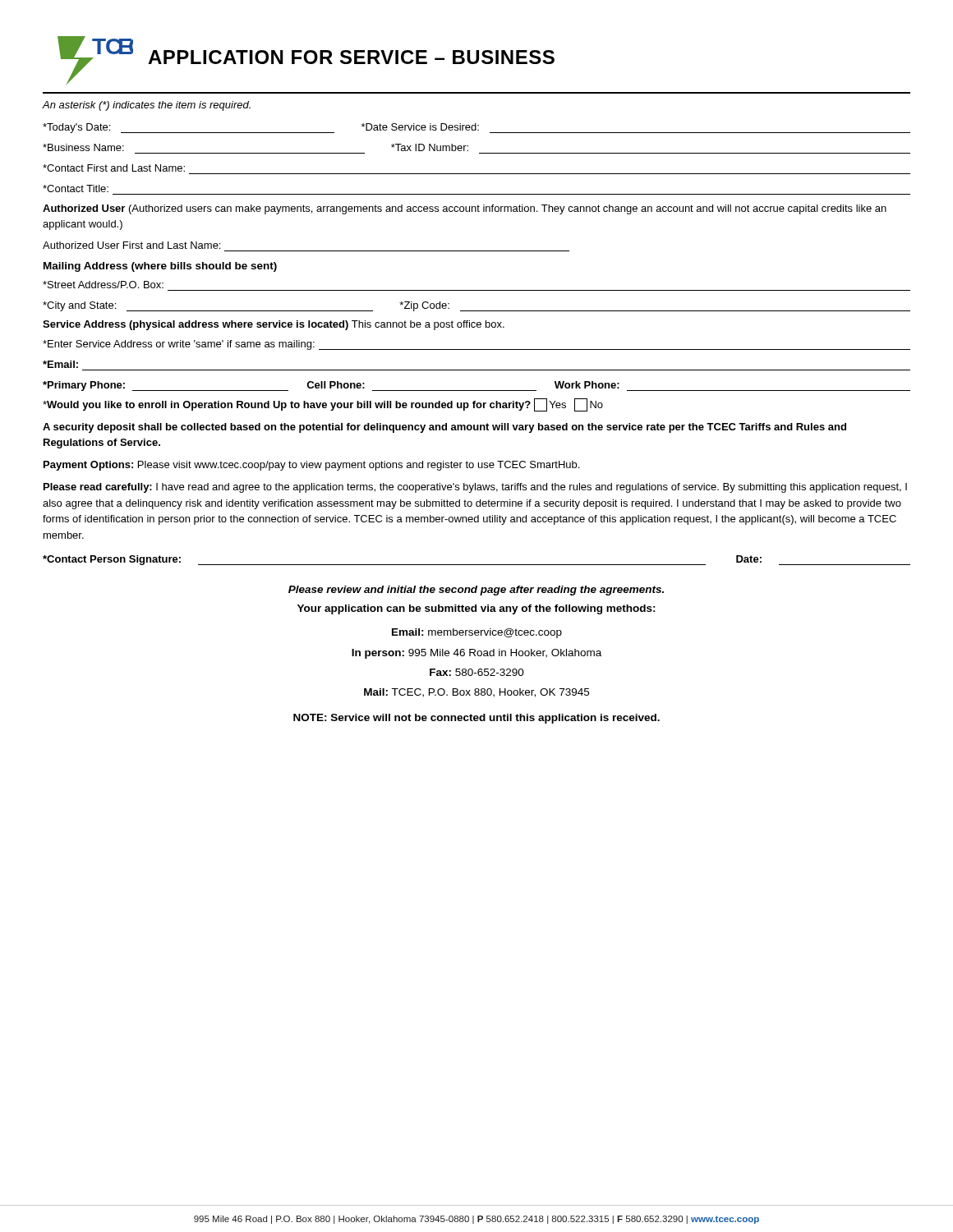Where does it say "Contact First and Last Name:"?
The height and width of the screenshot is (1232, 953).
[476, 167]
